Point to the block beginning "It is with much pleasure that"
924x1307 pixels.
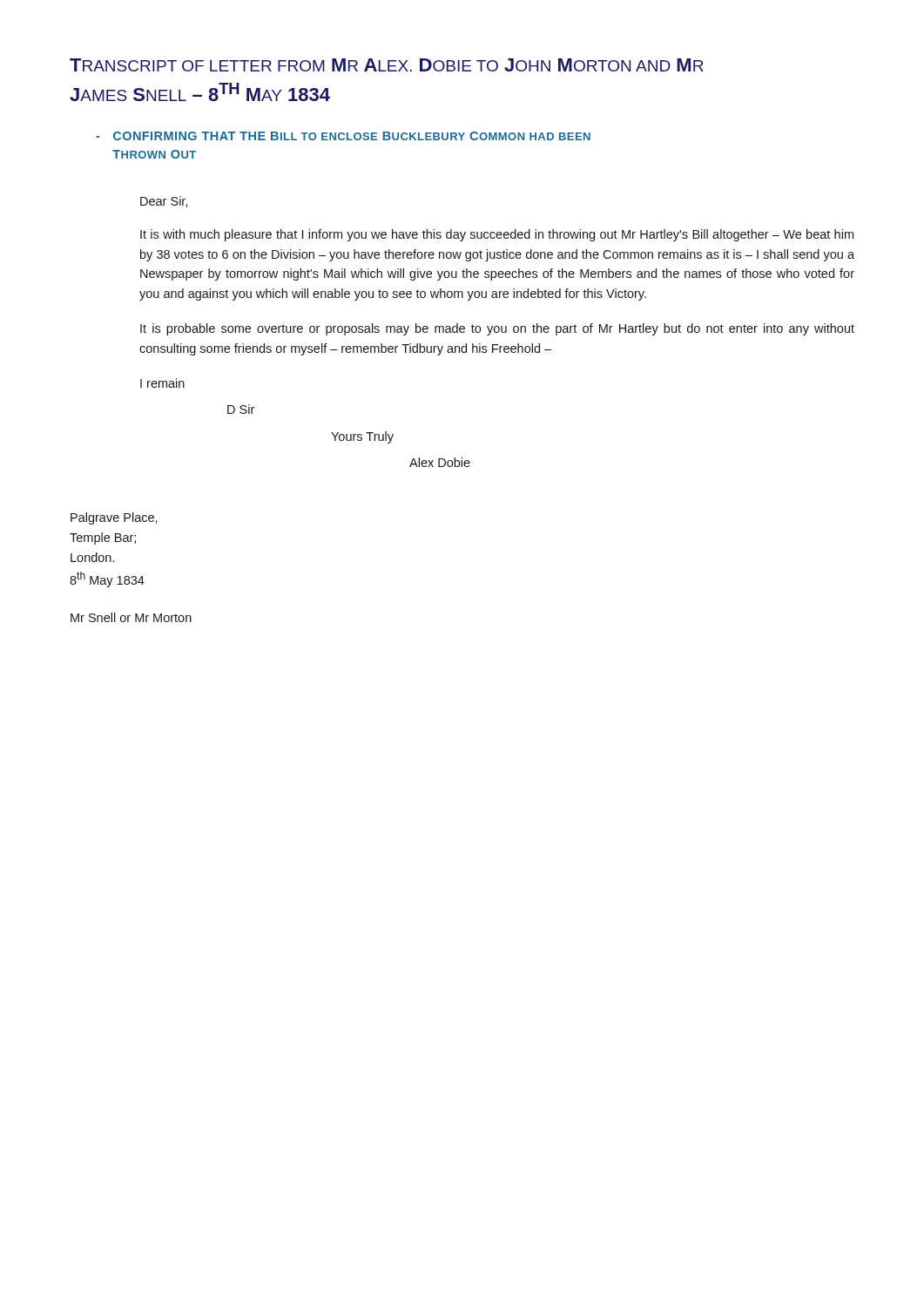tap(497, 264)
